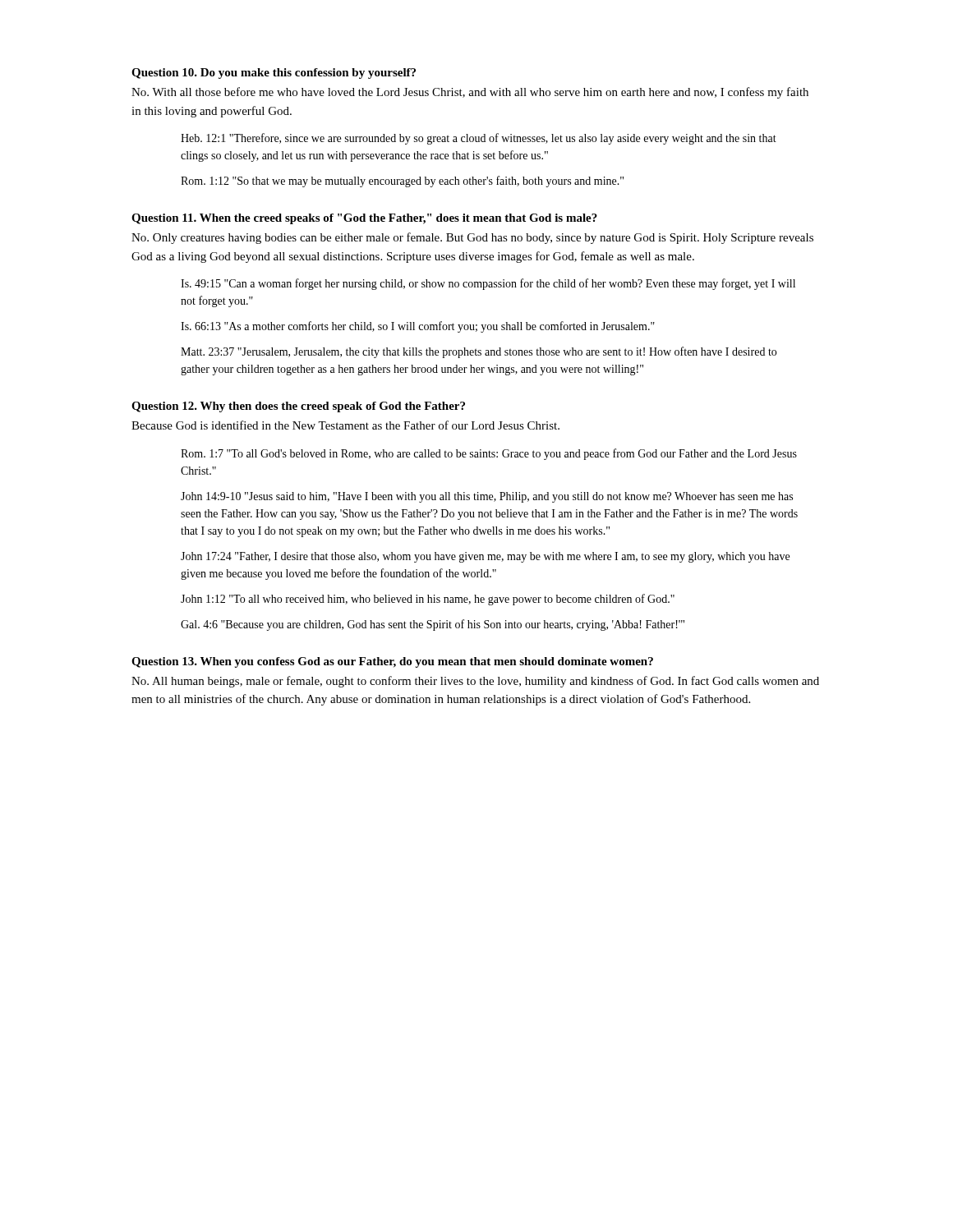Locate the text starting "Heb. 12:1 "Therefore, since we are surrounded by"

[x=478, y=147]
